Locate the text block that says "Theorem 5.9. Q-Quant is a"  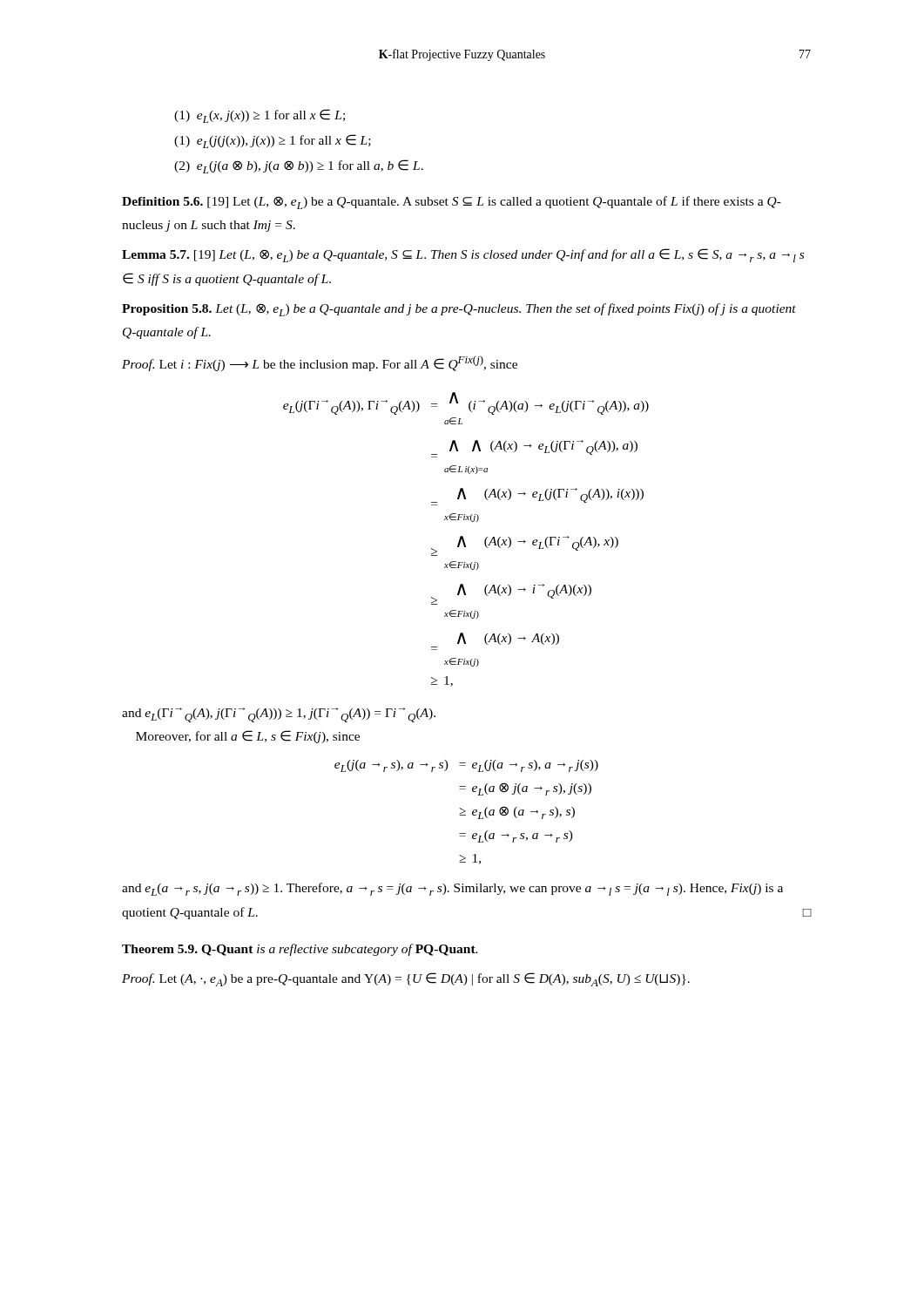(300, 948)
